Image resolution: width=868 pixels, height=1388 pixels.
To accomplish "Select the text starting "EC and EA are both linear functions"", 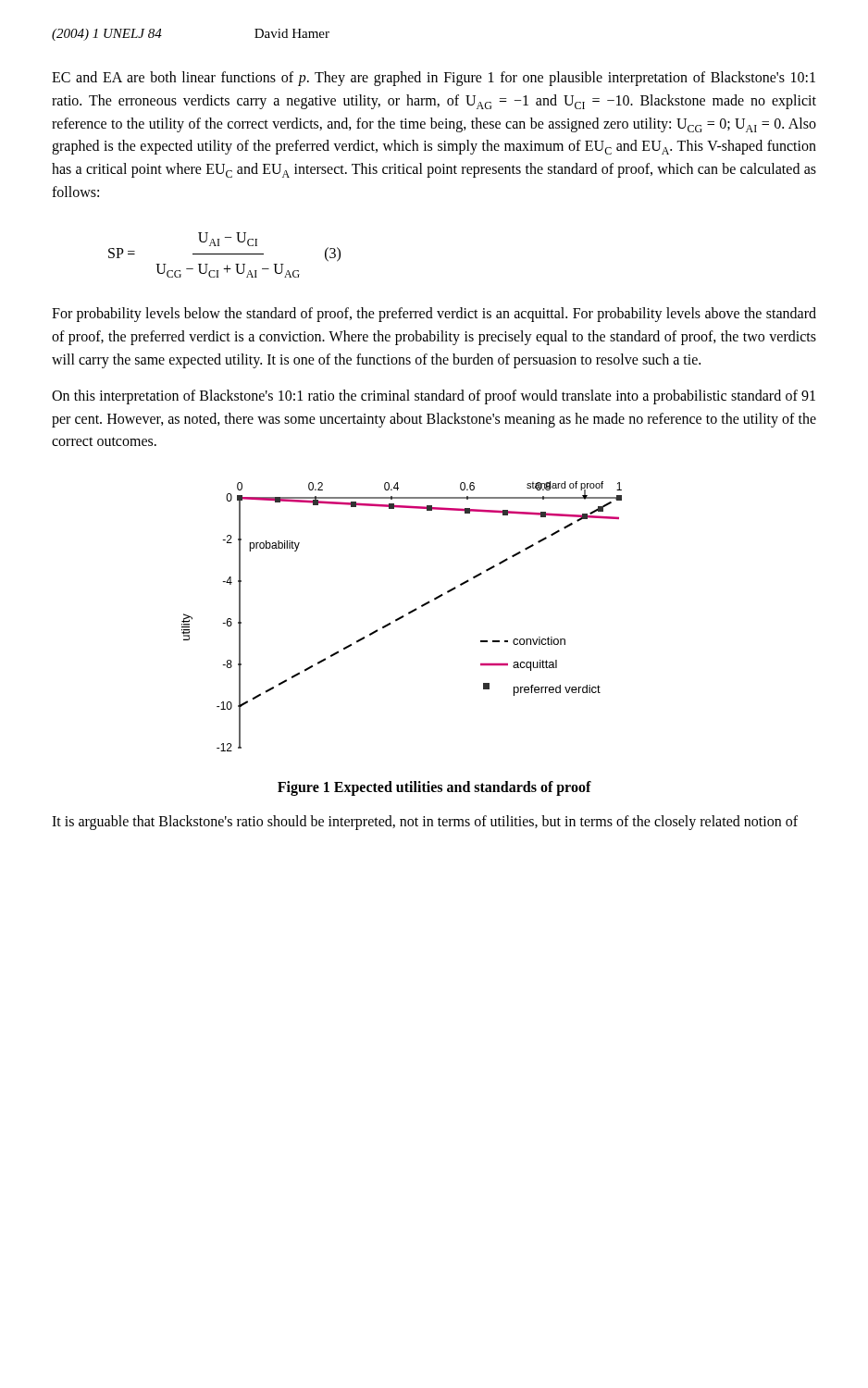I will 434,135.
